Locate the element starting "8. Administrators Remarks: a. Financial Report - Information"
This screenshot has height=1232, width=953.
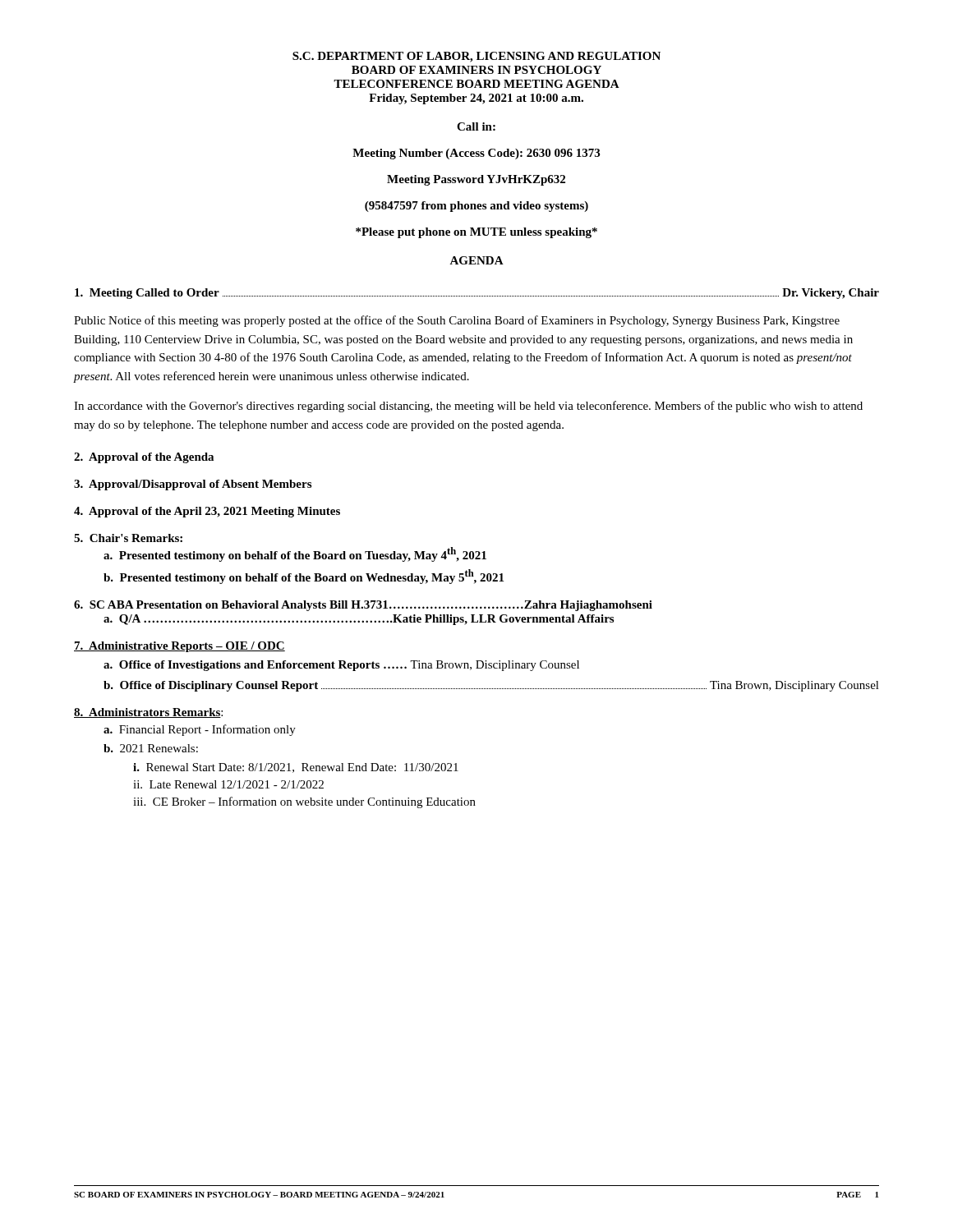coord(148,713)
